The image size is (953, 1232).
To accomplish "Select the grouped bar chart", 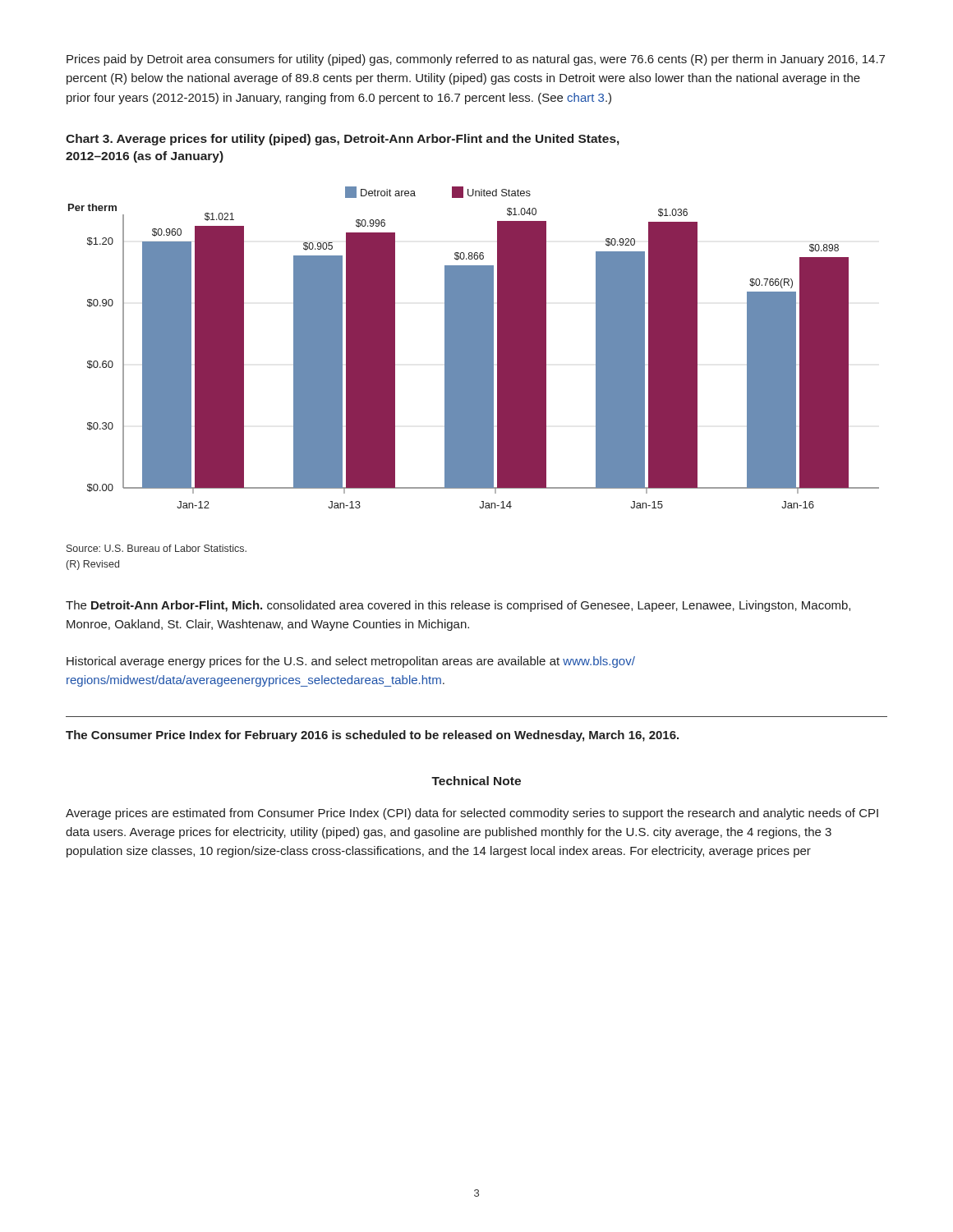I will [476, 357].
